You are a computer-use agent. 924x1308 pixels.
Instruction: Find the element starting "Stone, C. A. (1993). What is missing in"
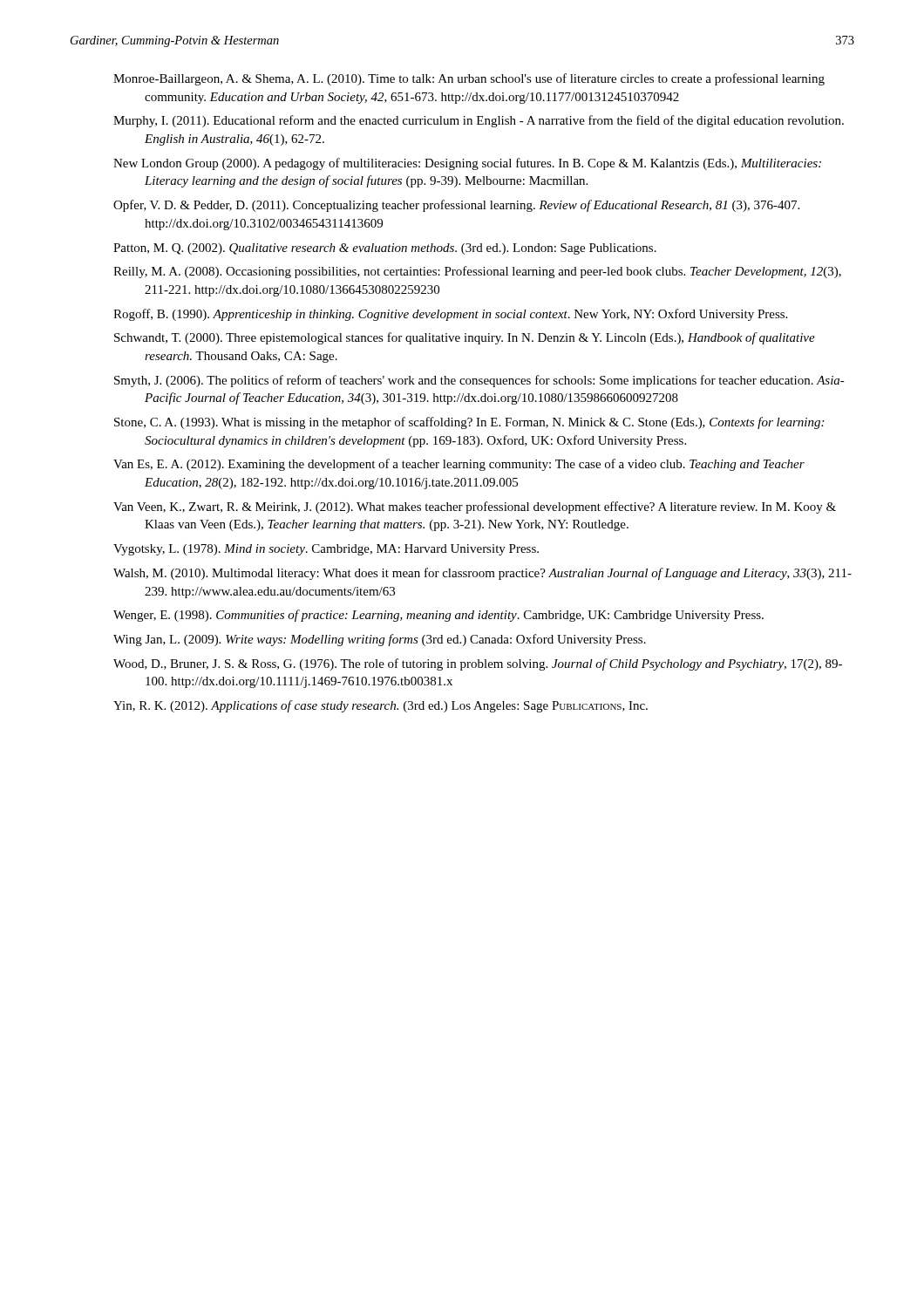pos(469,431)
